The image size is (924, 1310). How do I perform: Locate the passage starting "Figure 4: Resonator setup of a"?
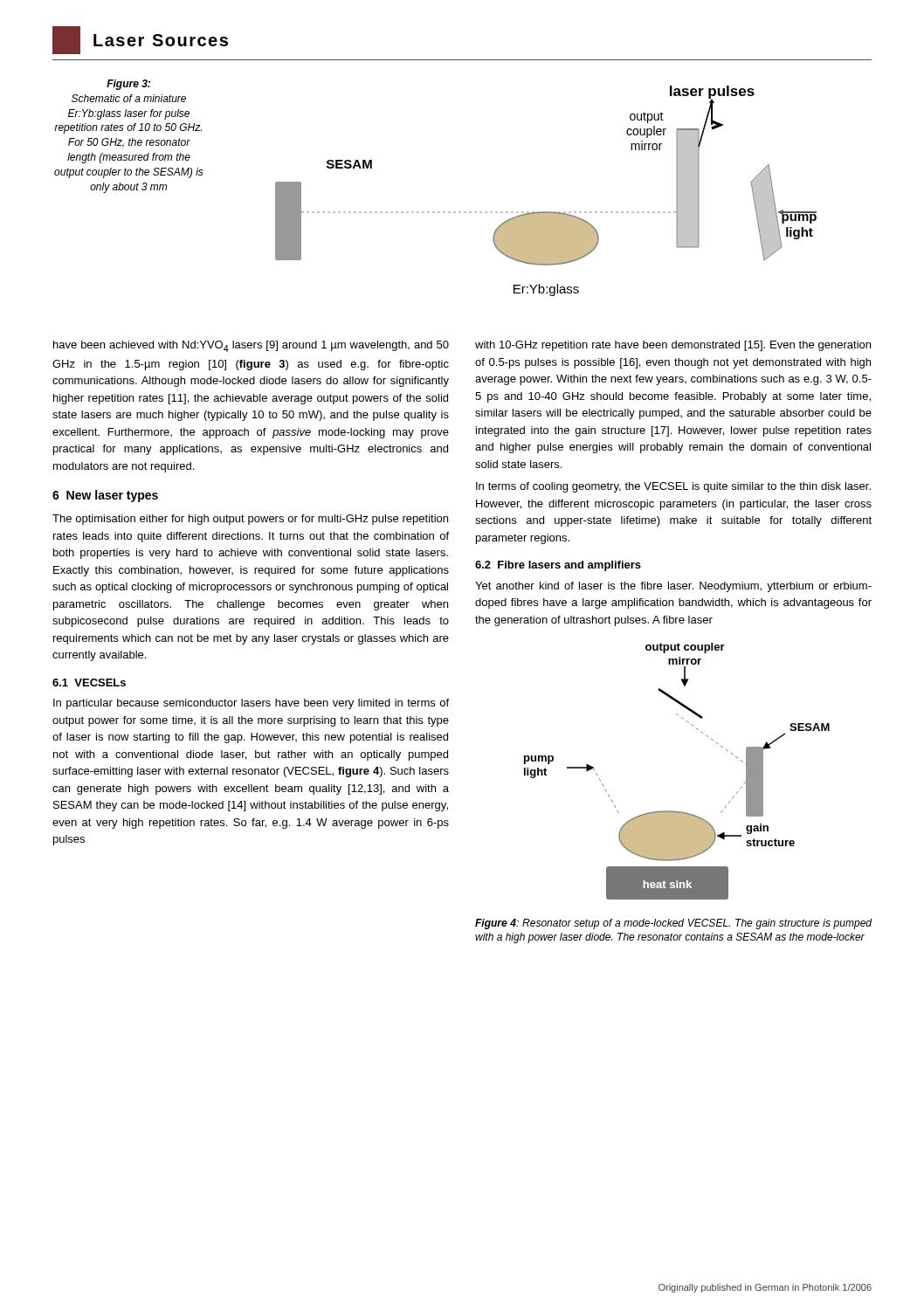coord(673,930)
